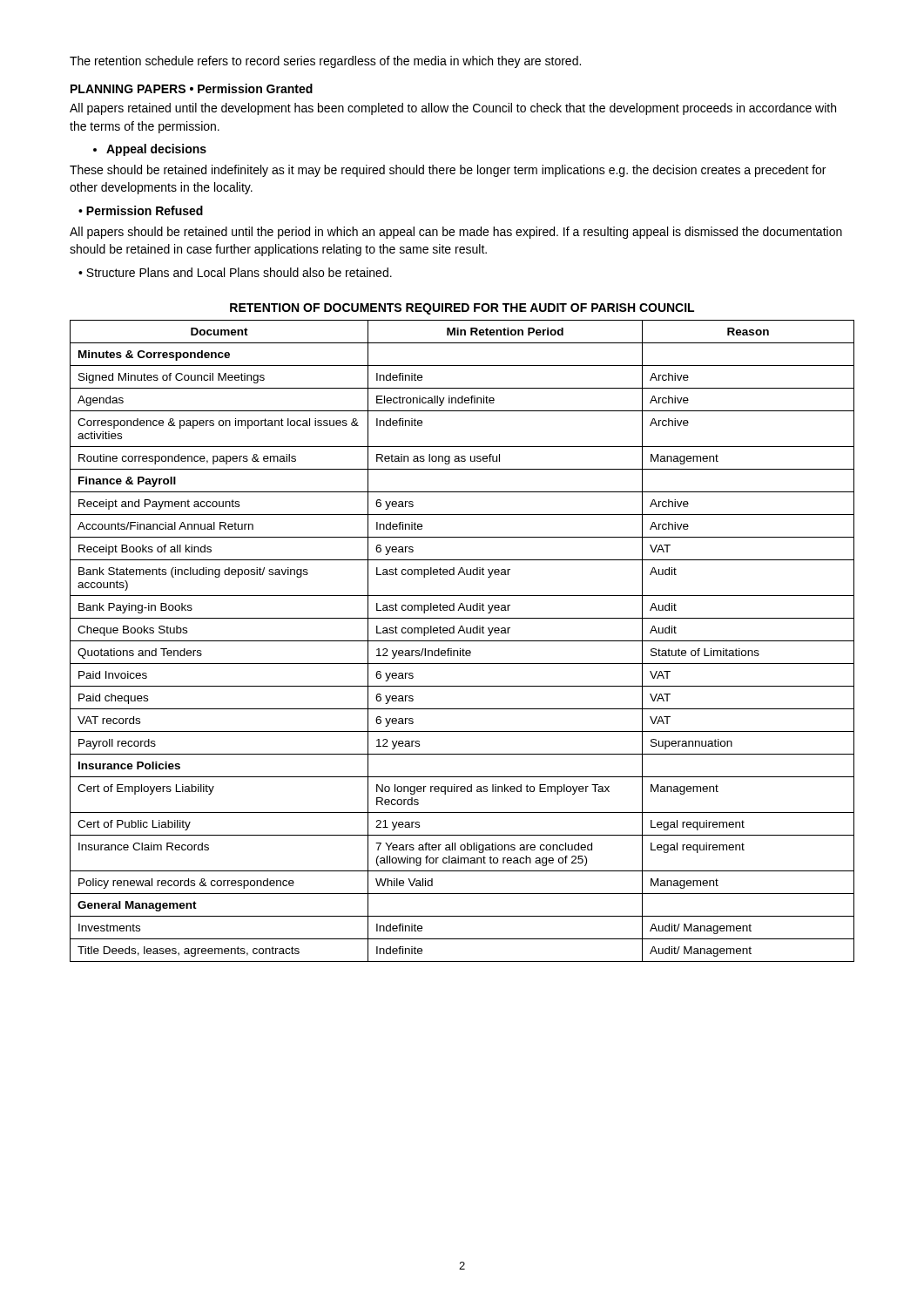Point to the block starting "These should be retained indefinitely as it"
Image resolution: width=924 pixels, height=1307 pixels.
click(448, 179)
